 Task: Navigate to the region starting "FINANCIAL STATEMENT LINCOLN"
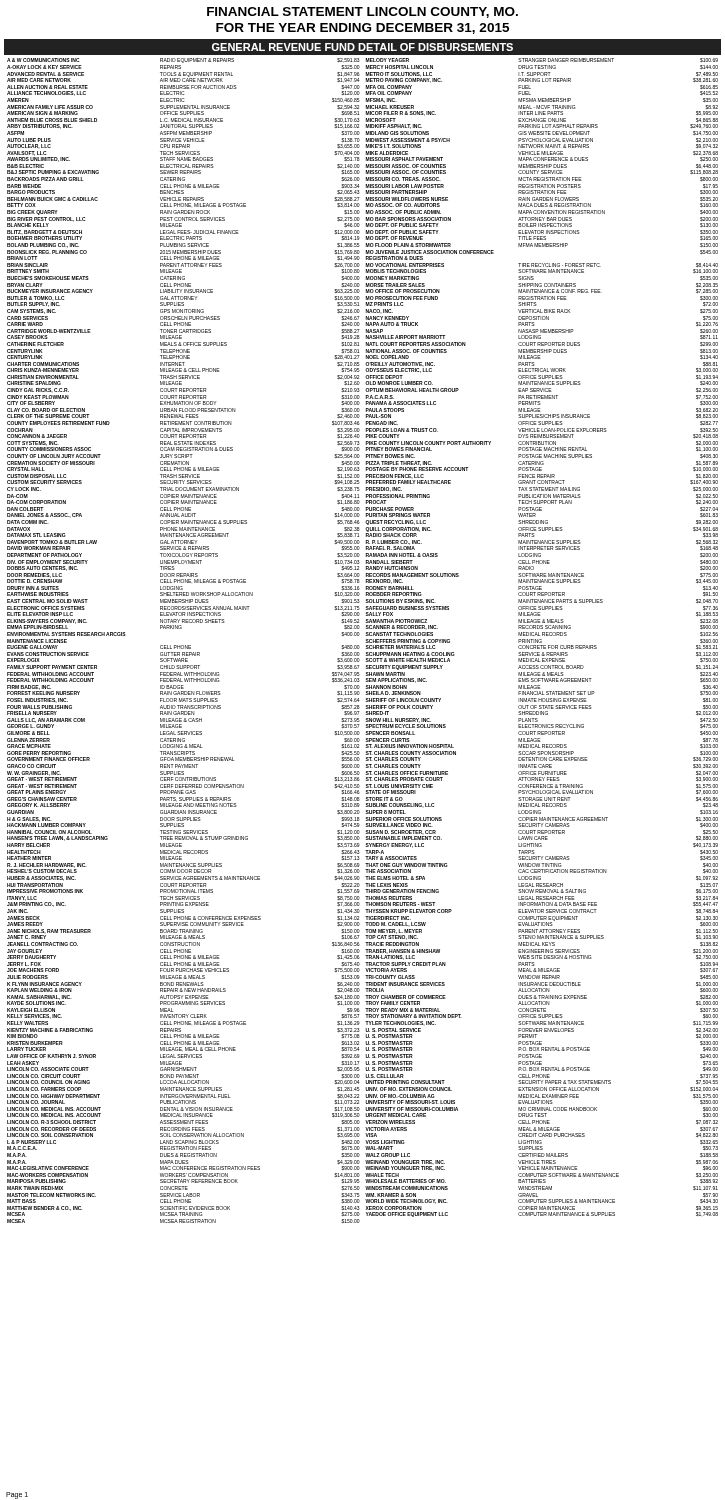coord(362,20)
